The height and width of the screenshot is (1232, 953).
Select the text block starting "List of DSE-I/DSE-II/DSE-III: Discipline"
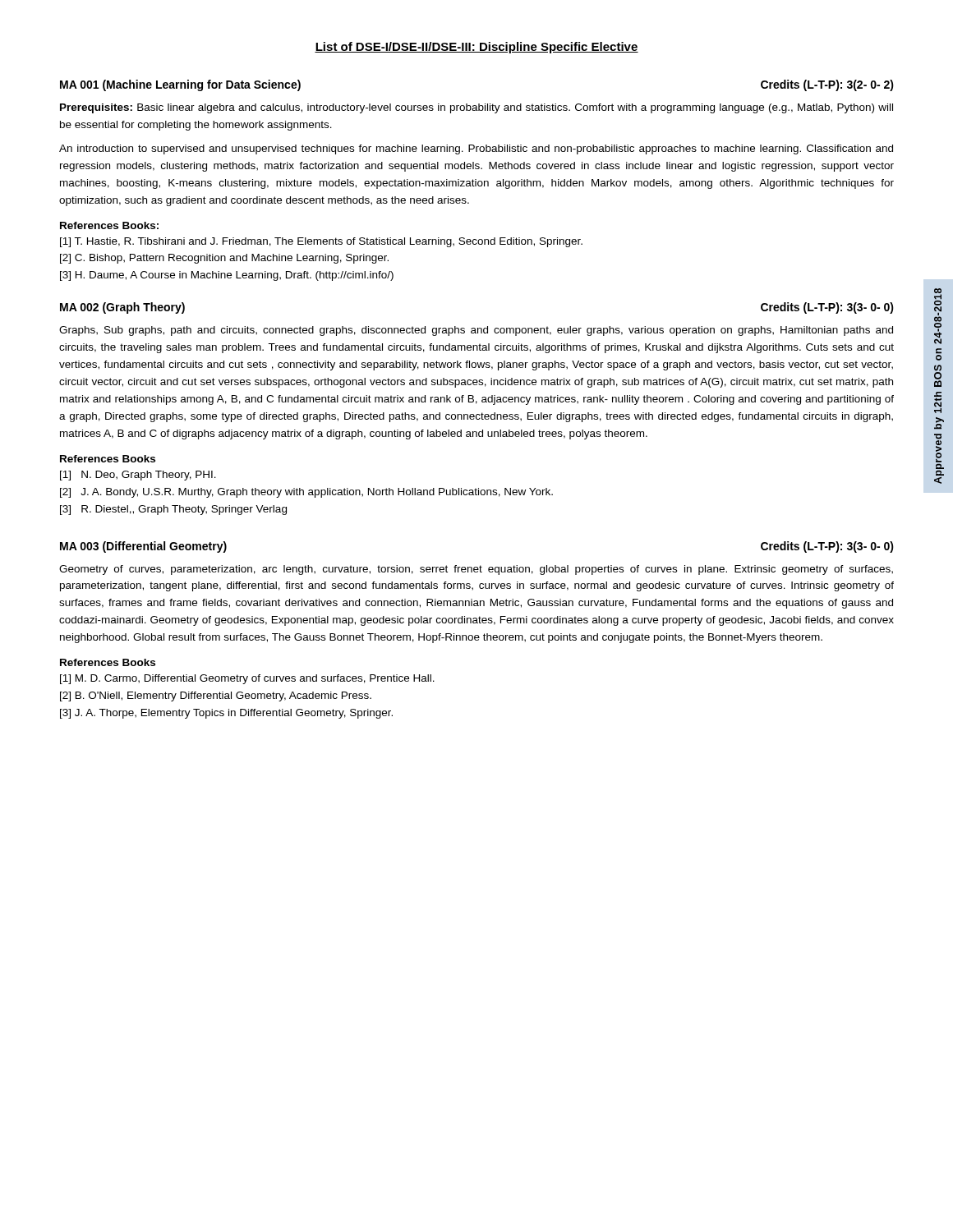pyautogui.click(x=476, y=46)
